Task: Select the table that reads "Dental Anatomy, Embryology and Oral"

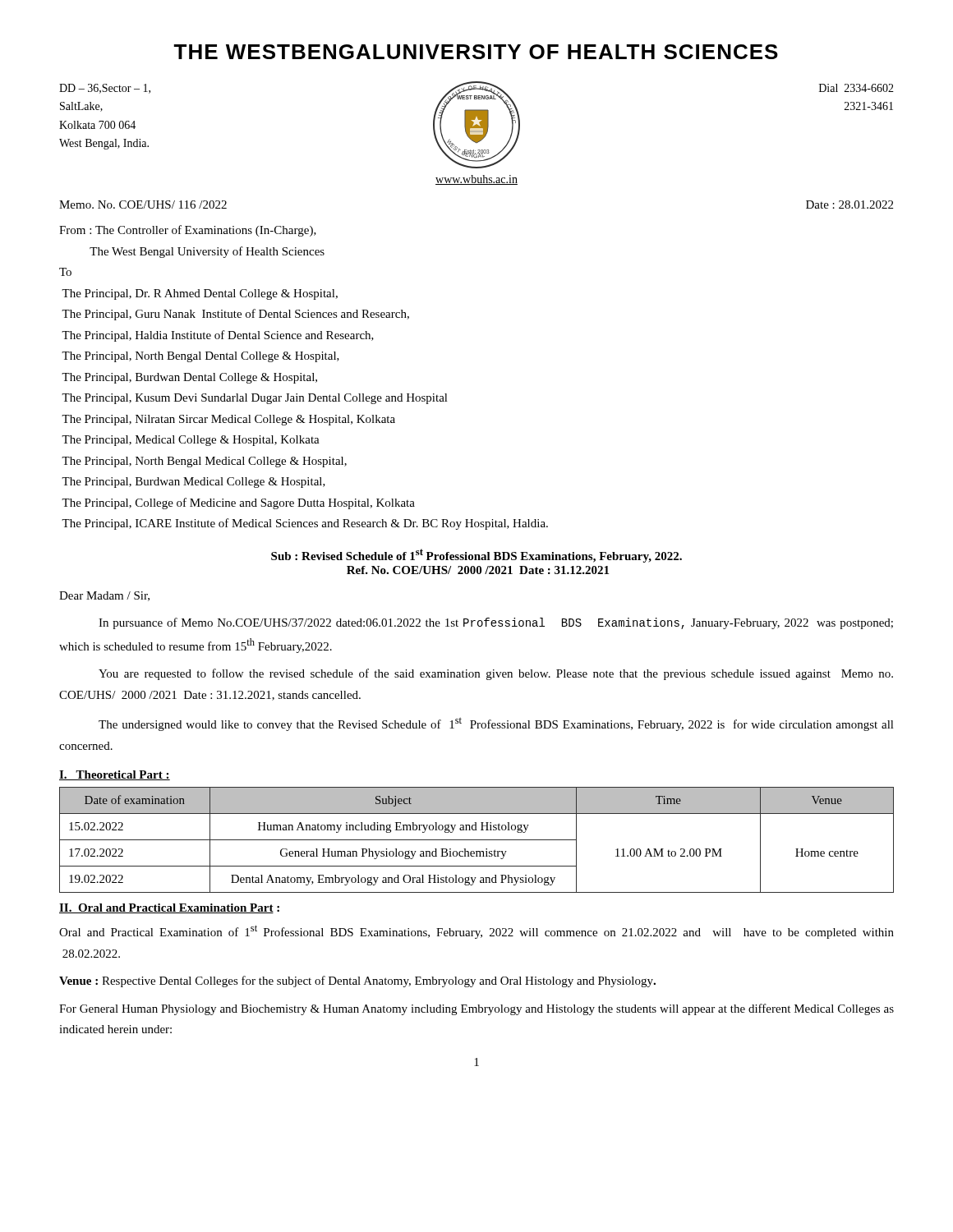Action: (476, 840)
